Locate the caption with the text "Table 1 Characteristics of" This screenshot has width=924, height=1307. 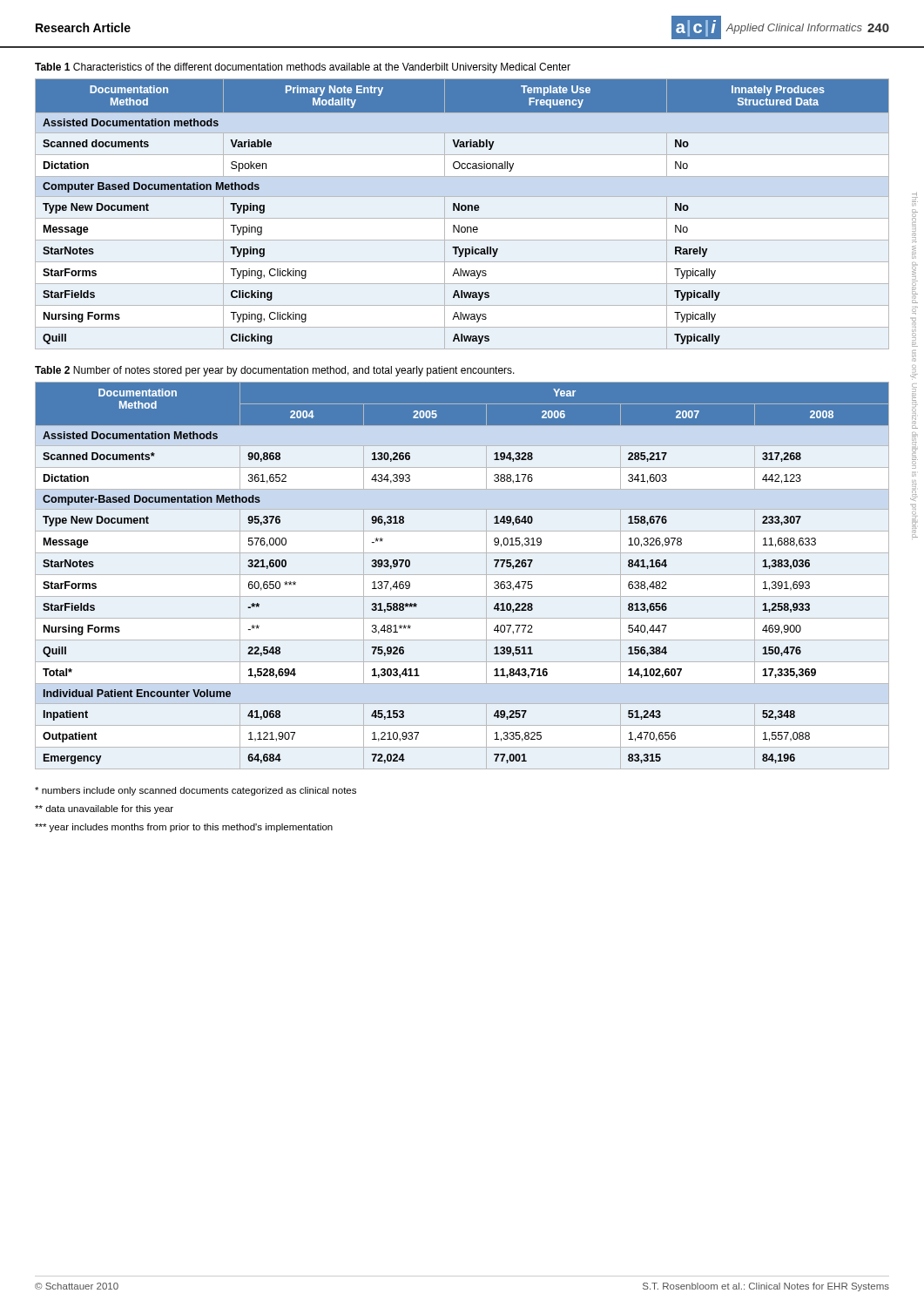[x=303, y=67]
